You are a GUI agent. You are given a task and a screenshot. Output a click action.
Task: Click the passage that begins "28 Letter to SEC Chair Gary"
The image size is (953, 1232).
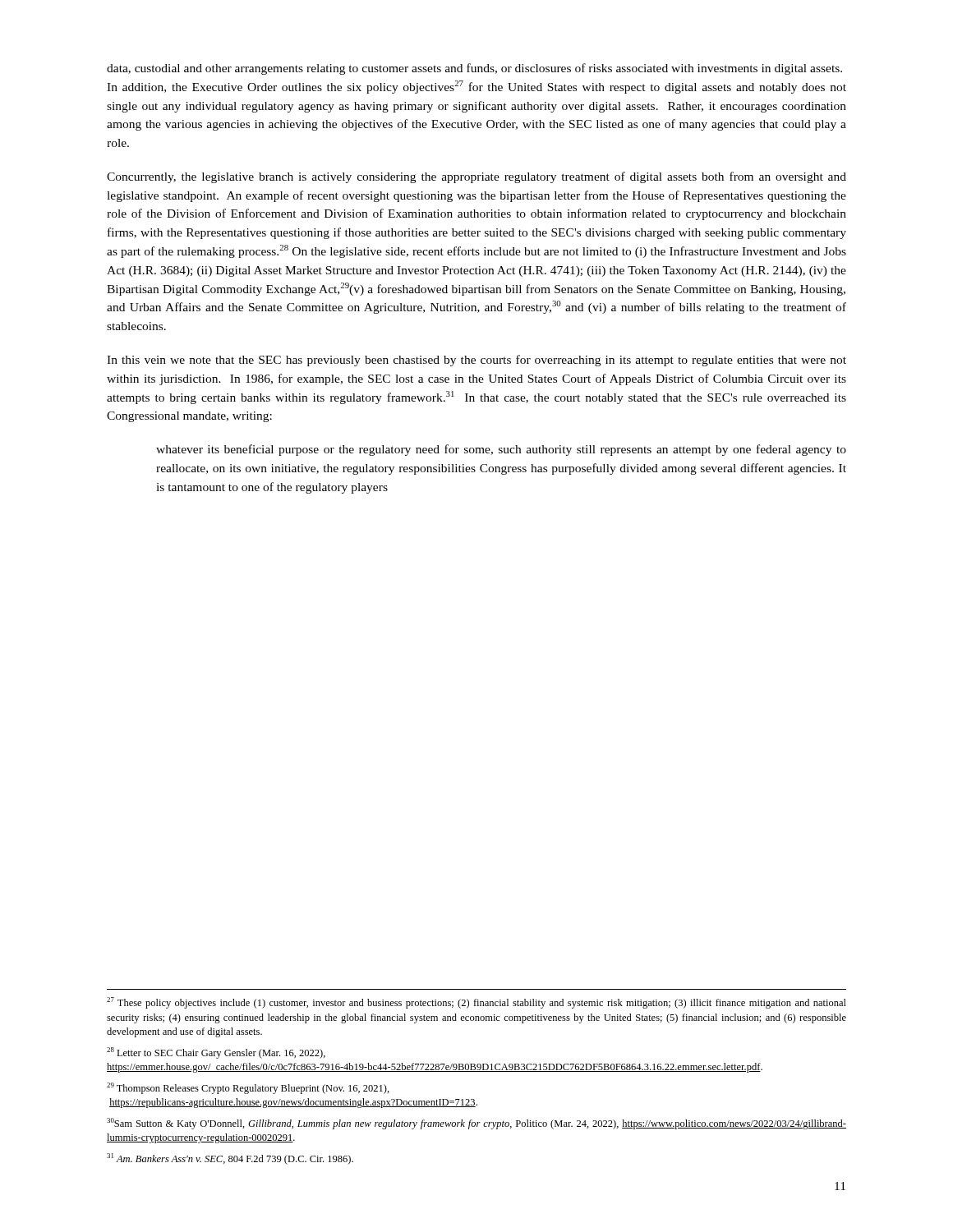click(435, 1059)
